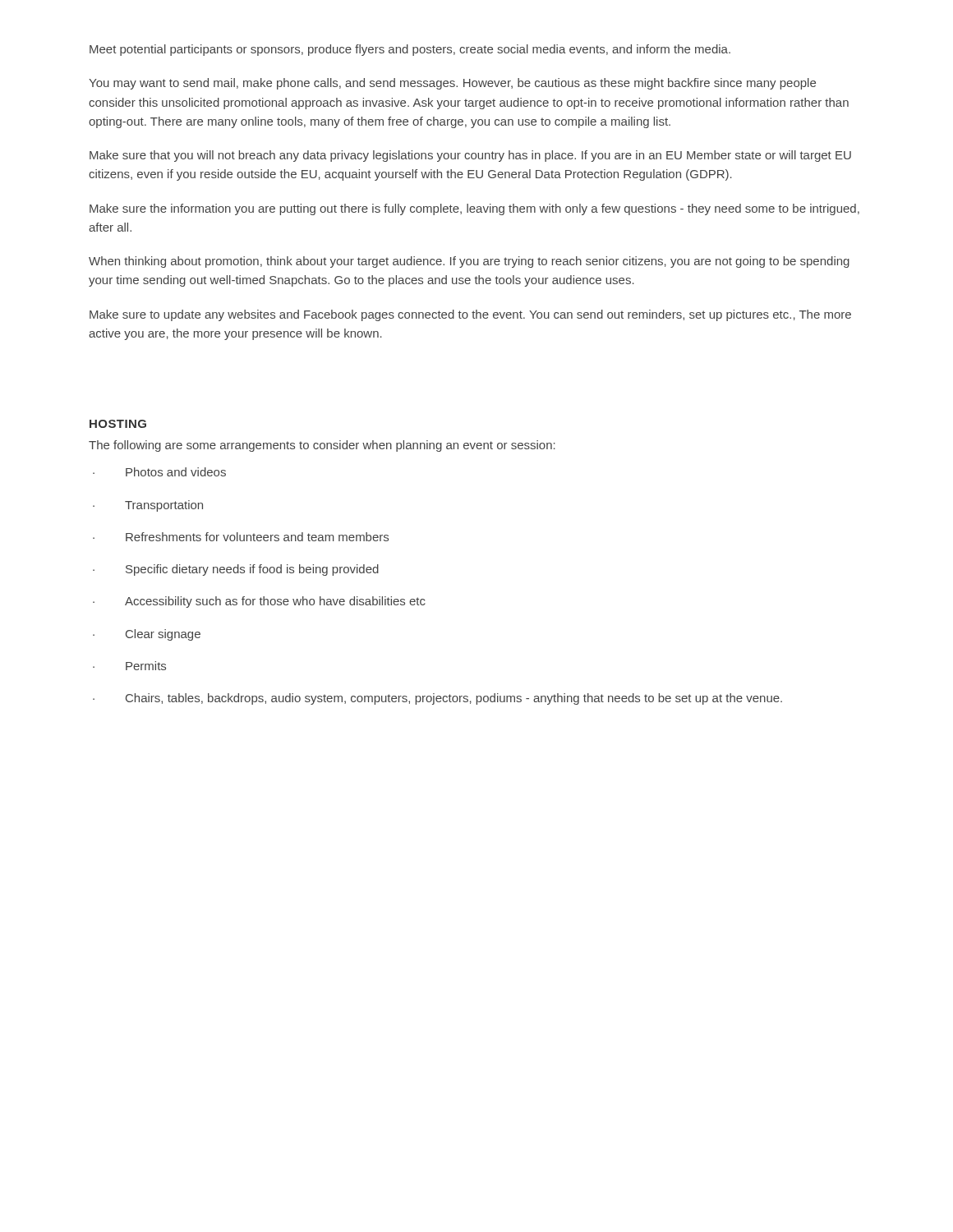Viewport: 953px width, 1232px height.
Task: Click the passage that begins "The following are some arrangements to"
Action: tap(322, 445)
